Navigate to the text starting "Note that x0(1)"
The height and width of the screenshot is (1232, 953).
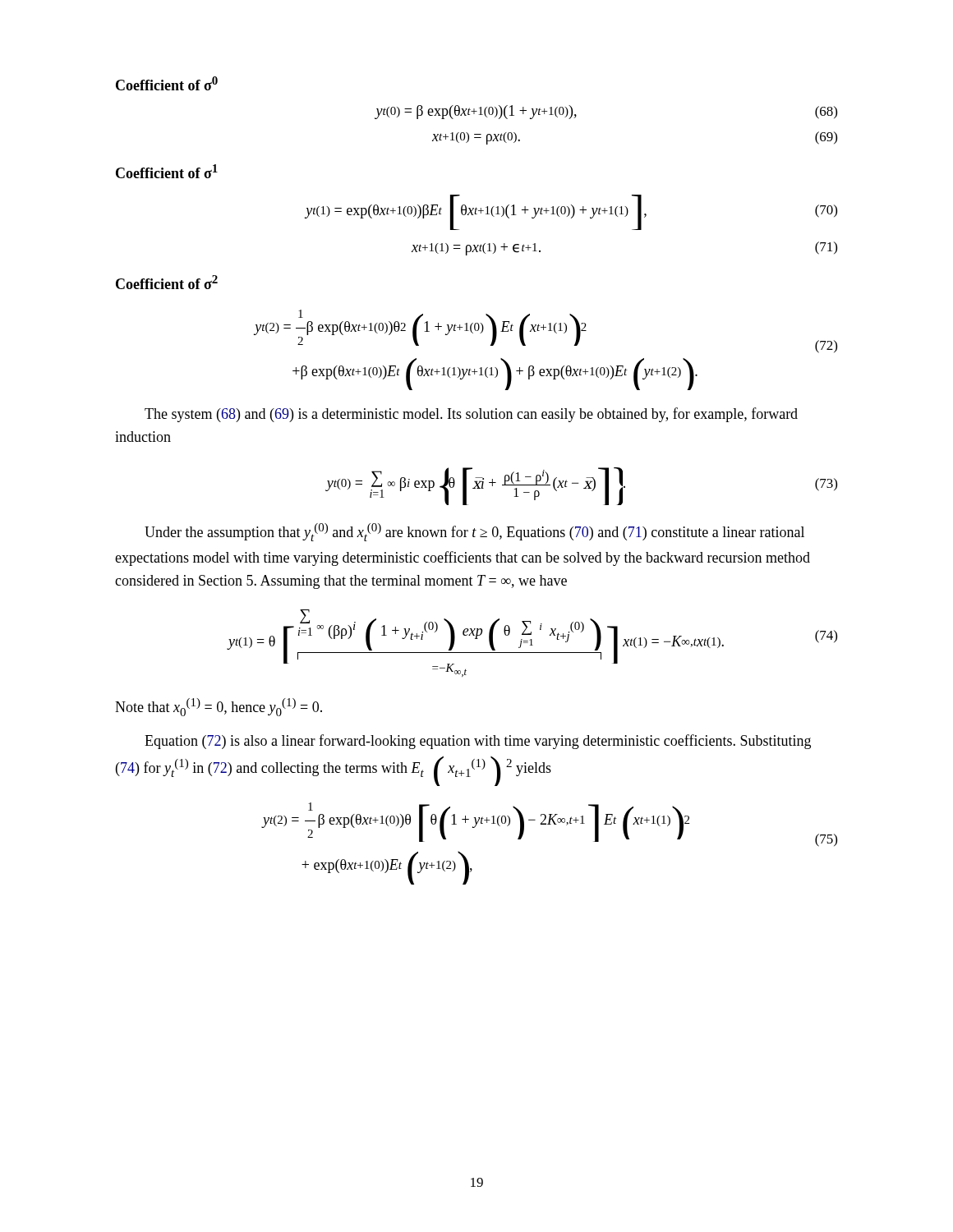[x=219, y=707]
